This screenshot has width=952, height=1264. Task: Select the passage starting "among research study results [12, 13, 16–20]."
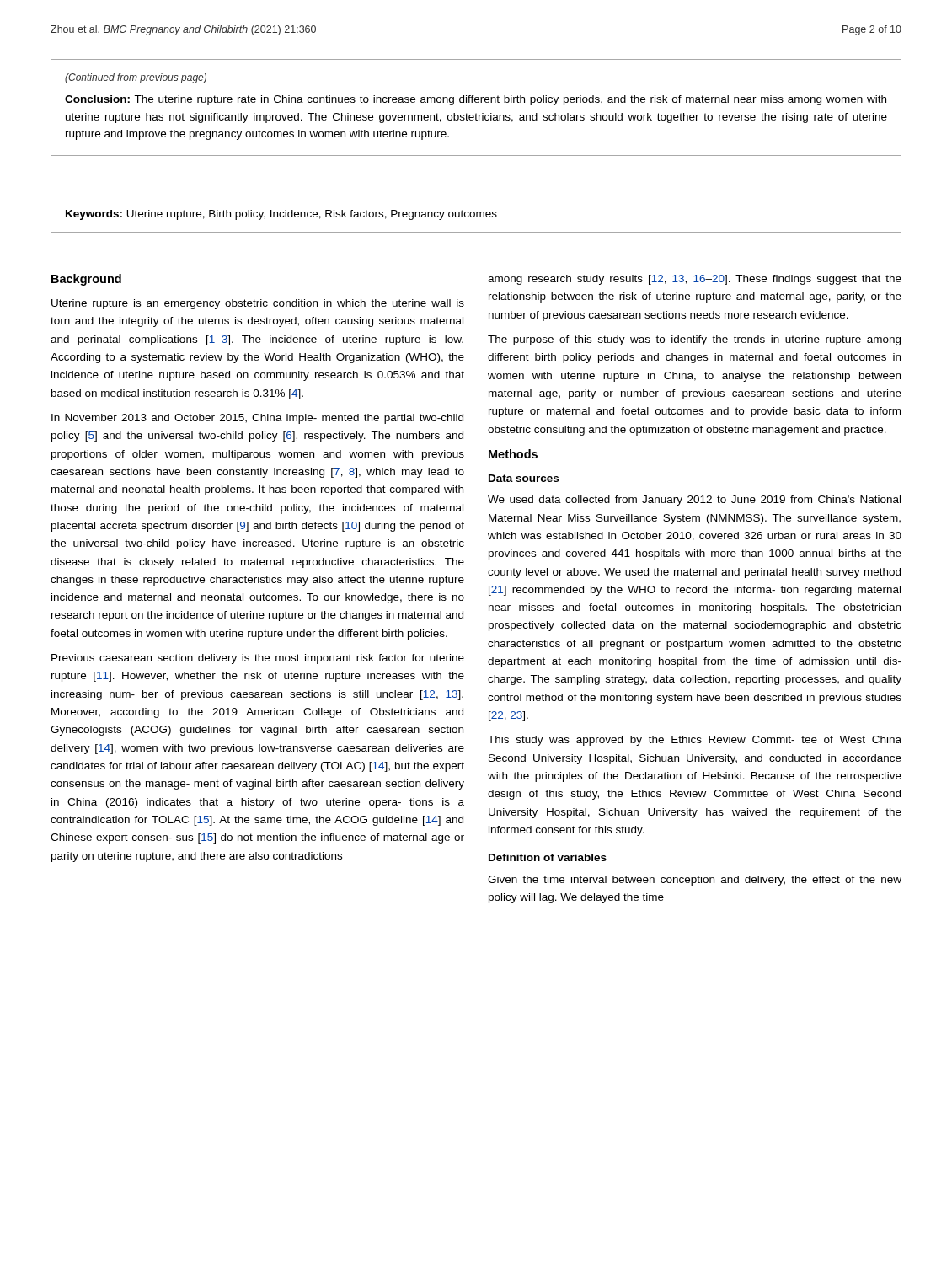point(695,297)
